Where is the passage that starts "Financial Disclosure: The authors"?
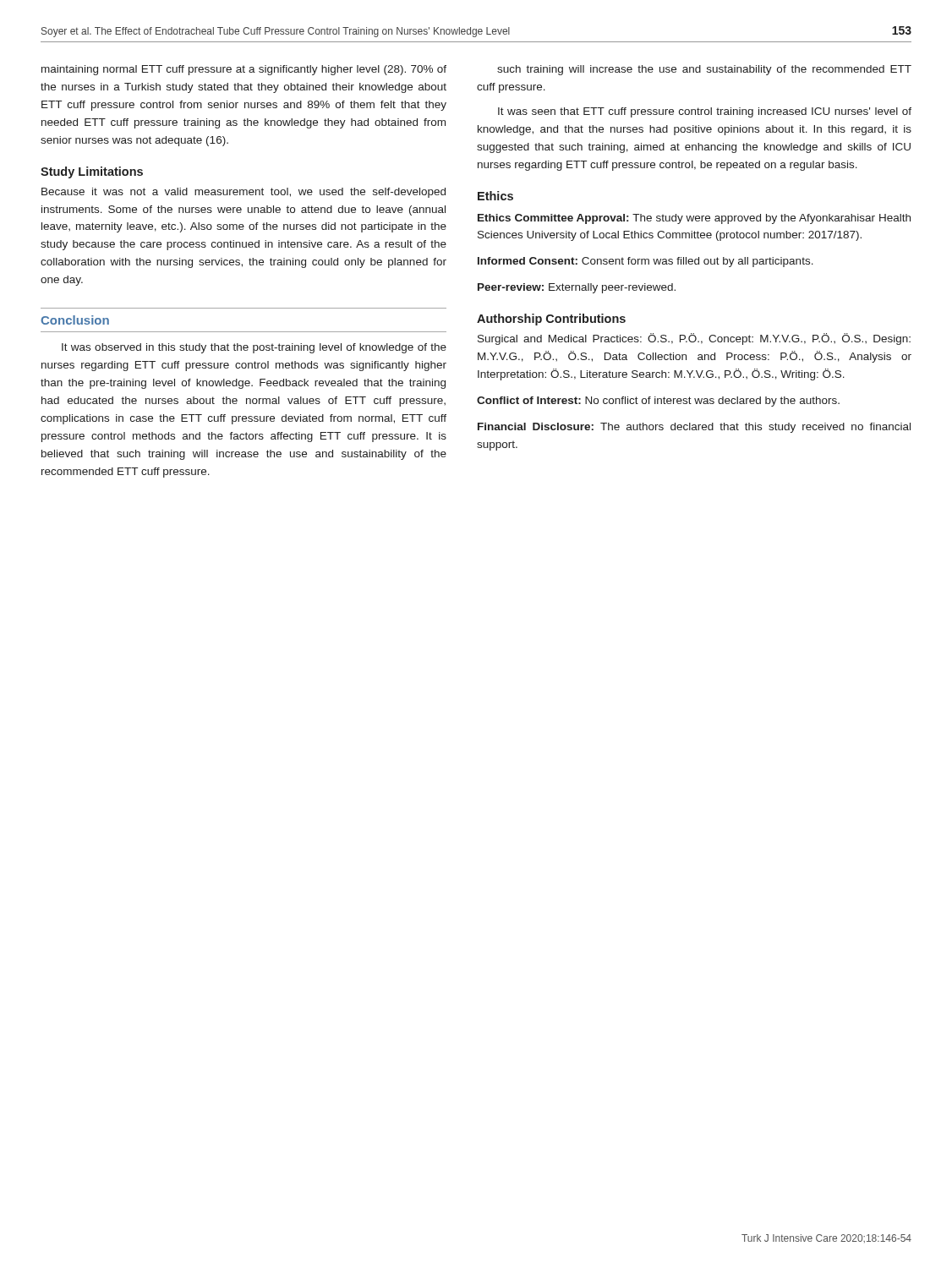Viewport: 952px width, 1268px height. point(694,435)
